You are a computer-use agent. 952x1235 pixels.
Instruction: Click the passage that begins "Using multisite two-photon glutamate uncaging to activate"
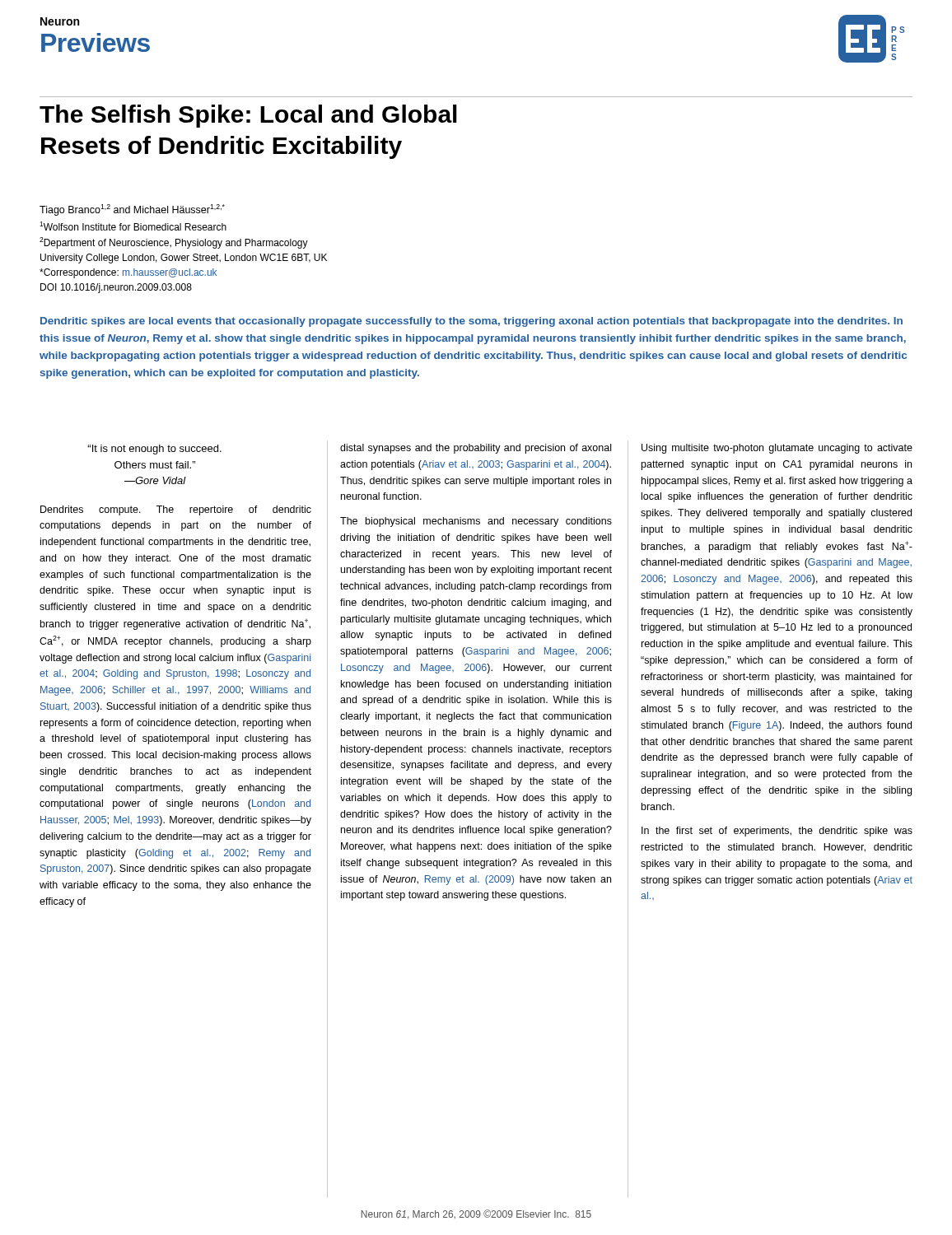coord(777,673)
